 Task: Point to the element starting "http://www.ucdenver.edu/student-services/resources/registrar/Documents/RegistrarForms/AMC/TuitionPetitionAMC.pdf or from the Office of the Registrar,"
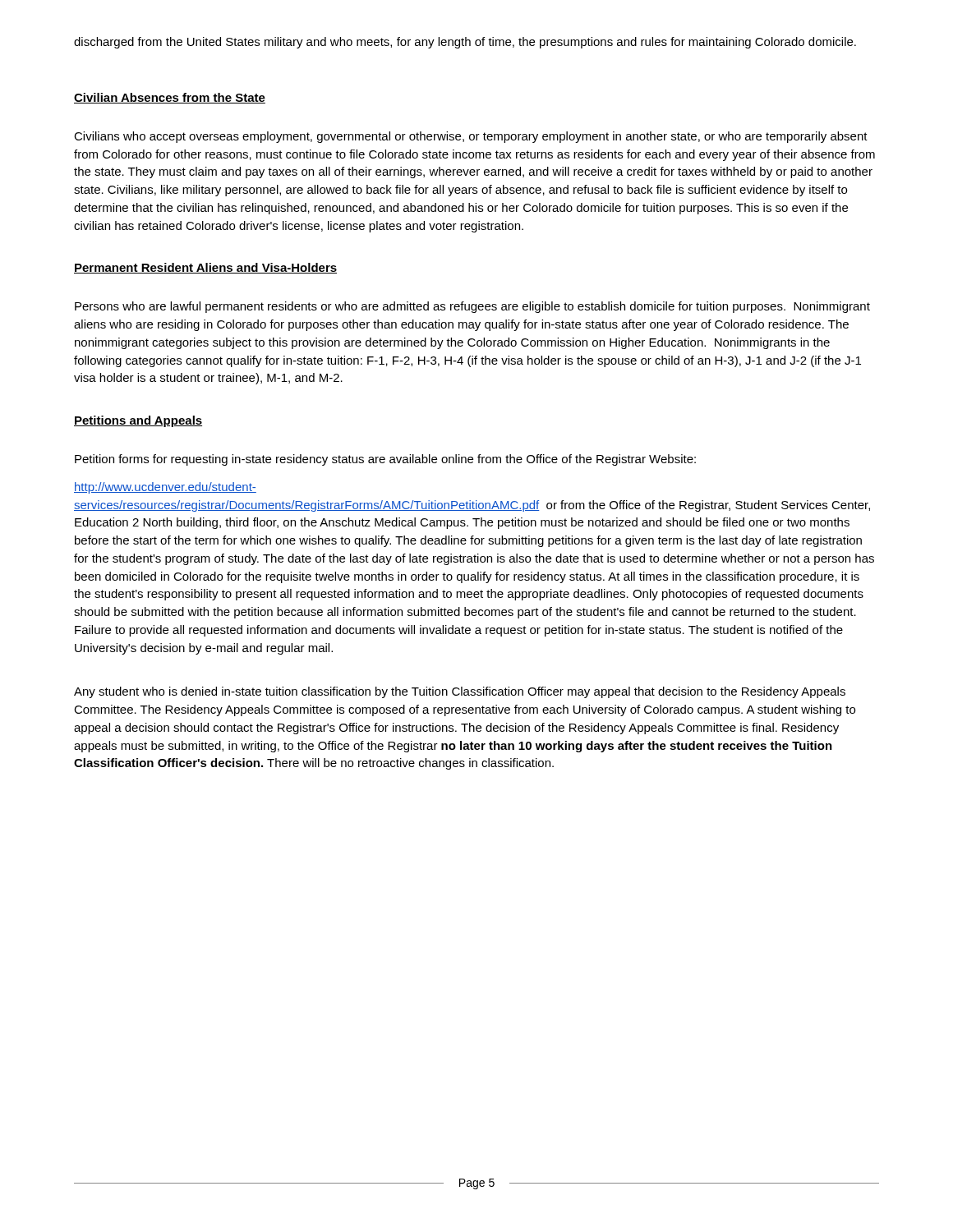coord(474,567)
